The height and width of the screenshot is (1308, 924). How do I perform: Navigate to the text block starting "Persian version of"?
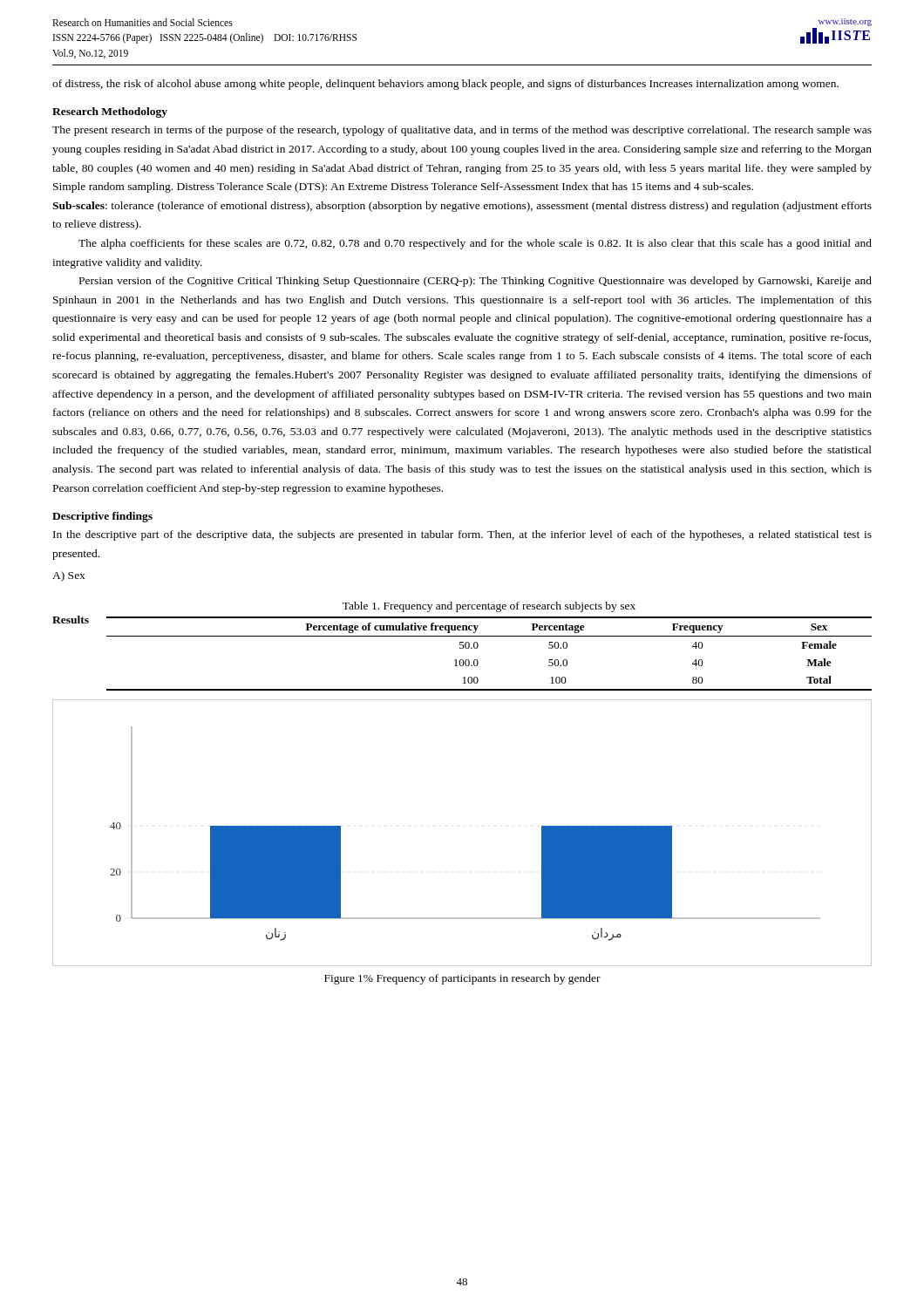pos(462,384)
